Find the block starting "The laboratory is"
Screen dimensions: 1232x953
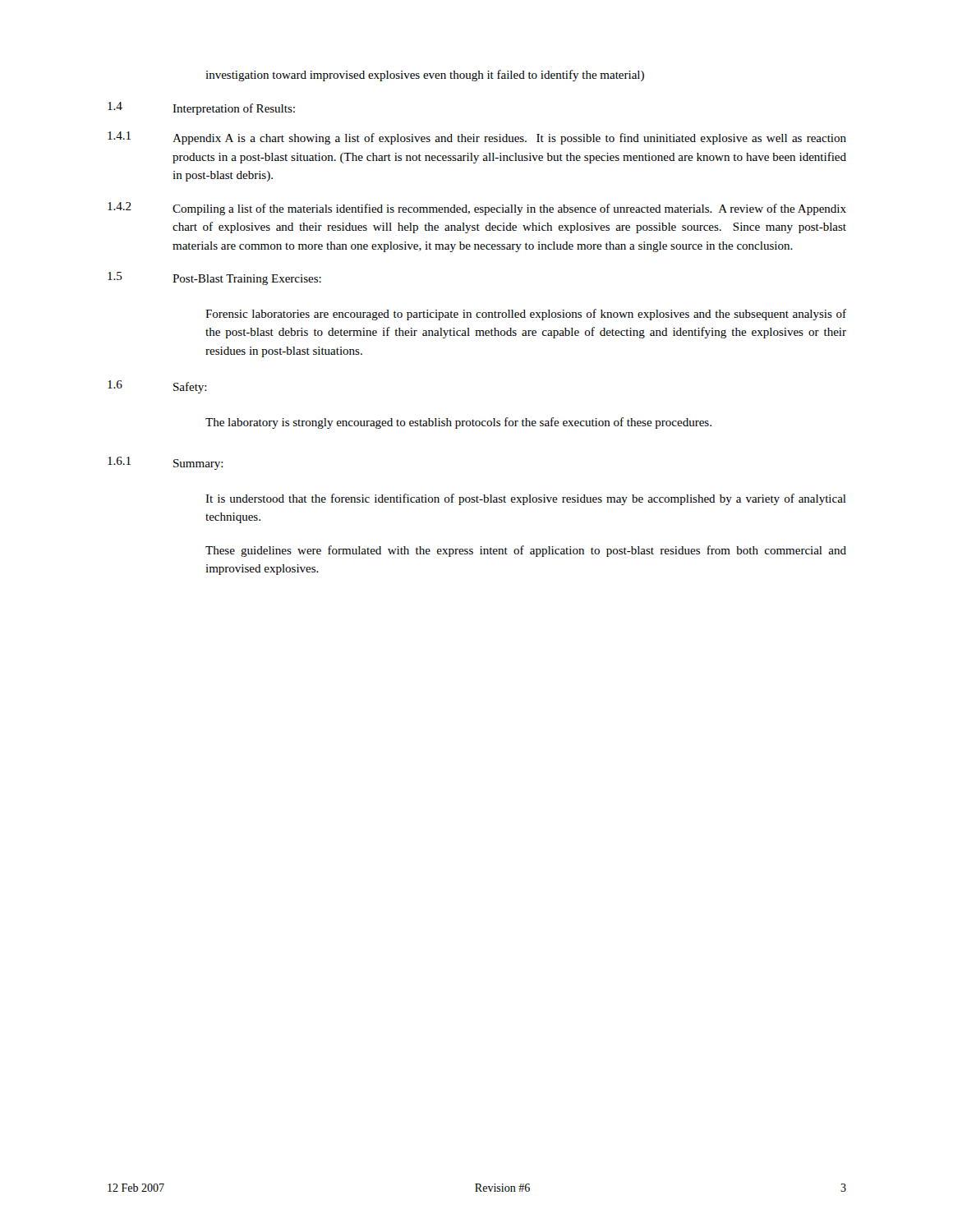click(459, 422)
